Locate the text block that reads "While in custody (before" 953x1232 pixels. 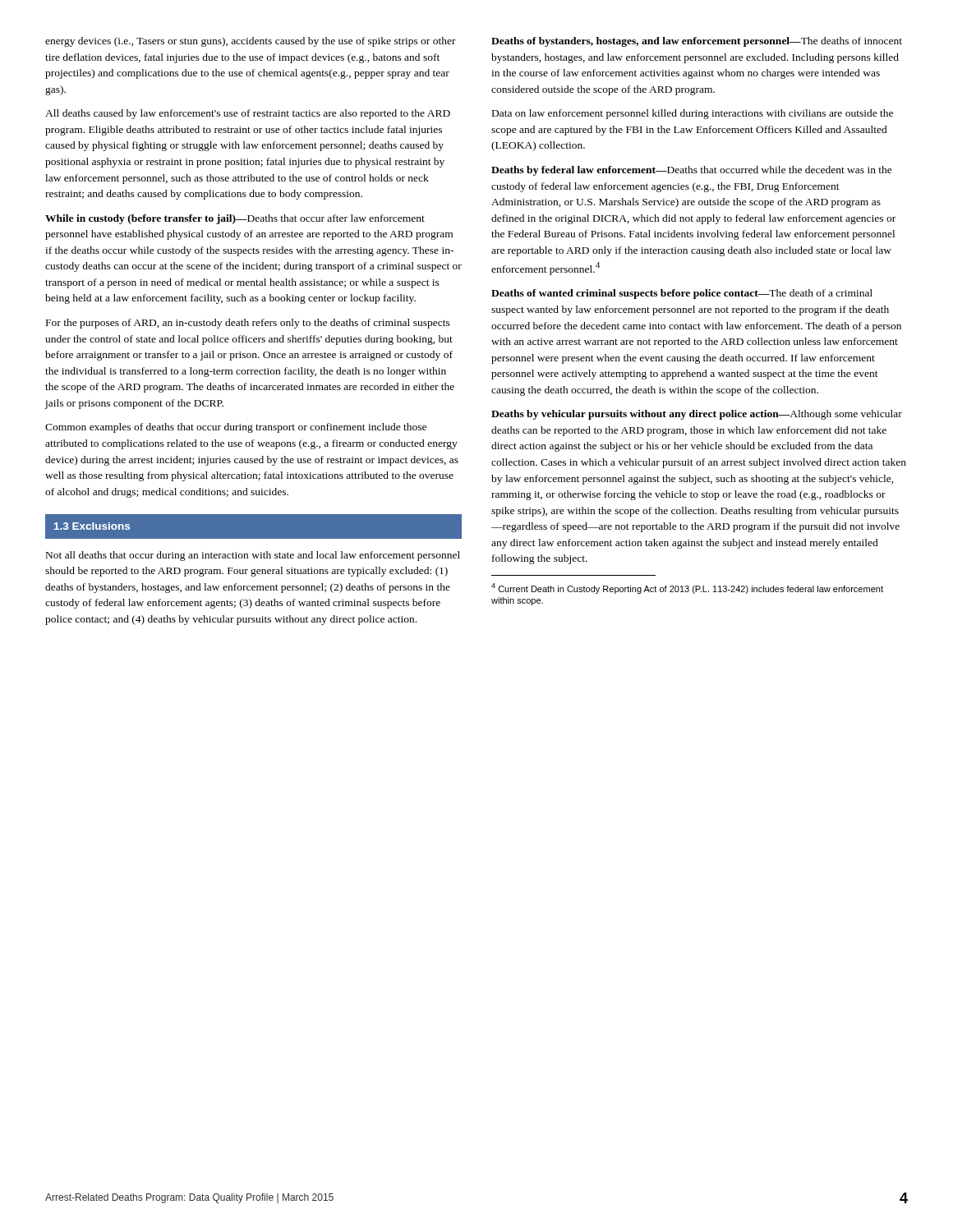point(253,258)
